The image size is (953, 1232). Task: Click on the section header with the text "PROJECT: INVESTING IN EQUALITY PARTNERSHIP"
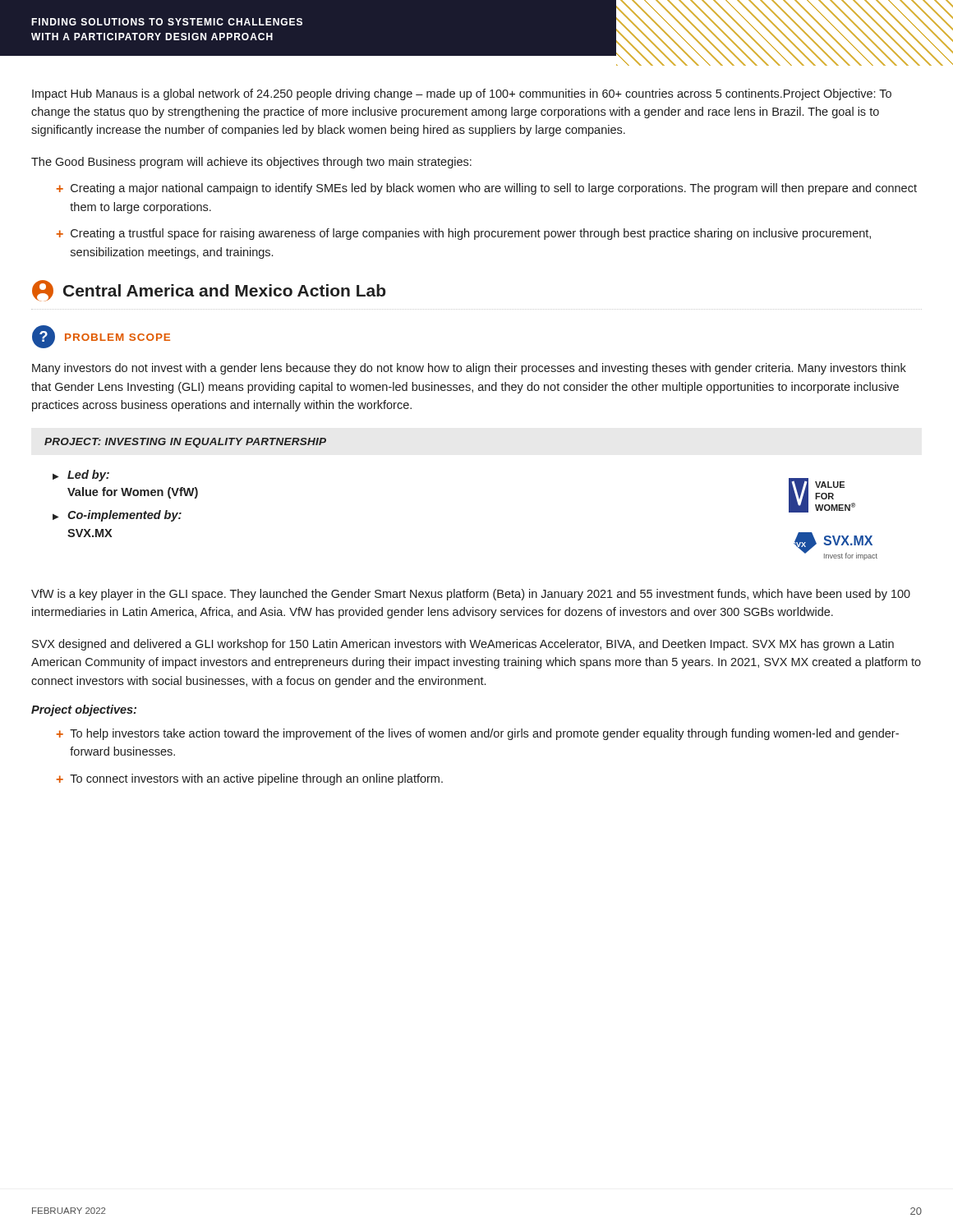point(185,441)
